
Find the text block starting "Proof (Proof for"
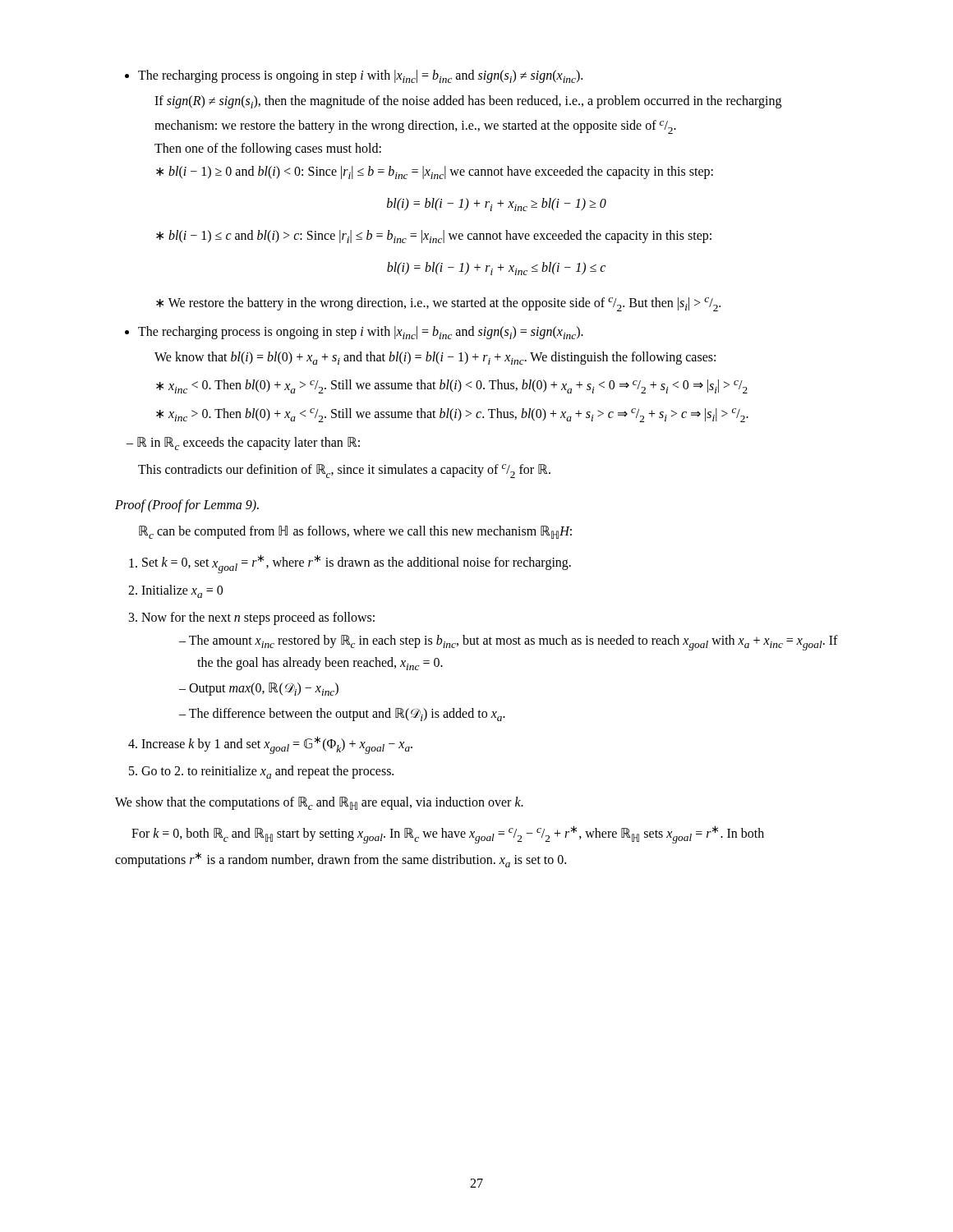point(476,520)
